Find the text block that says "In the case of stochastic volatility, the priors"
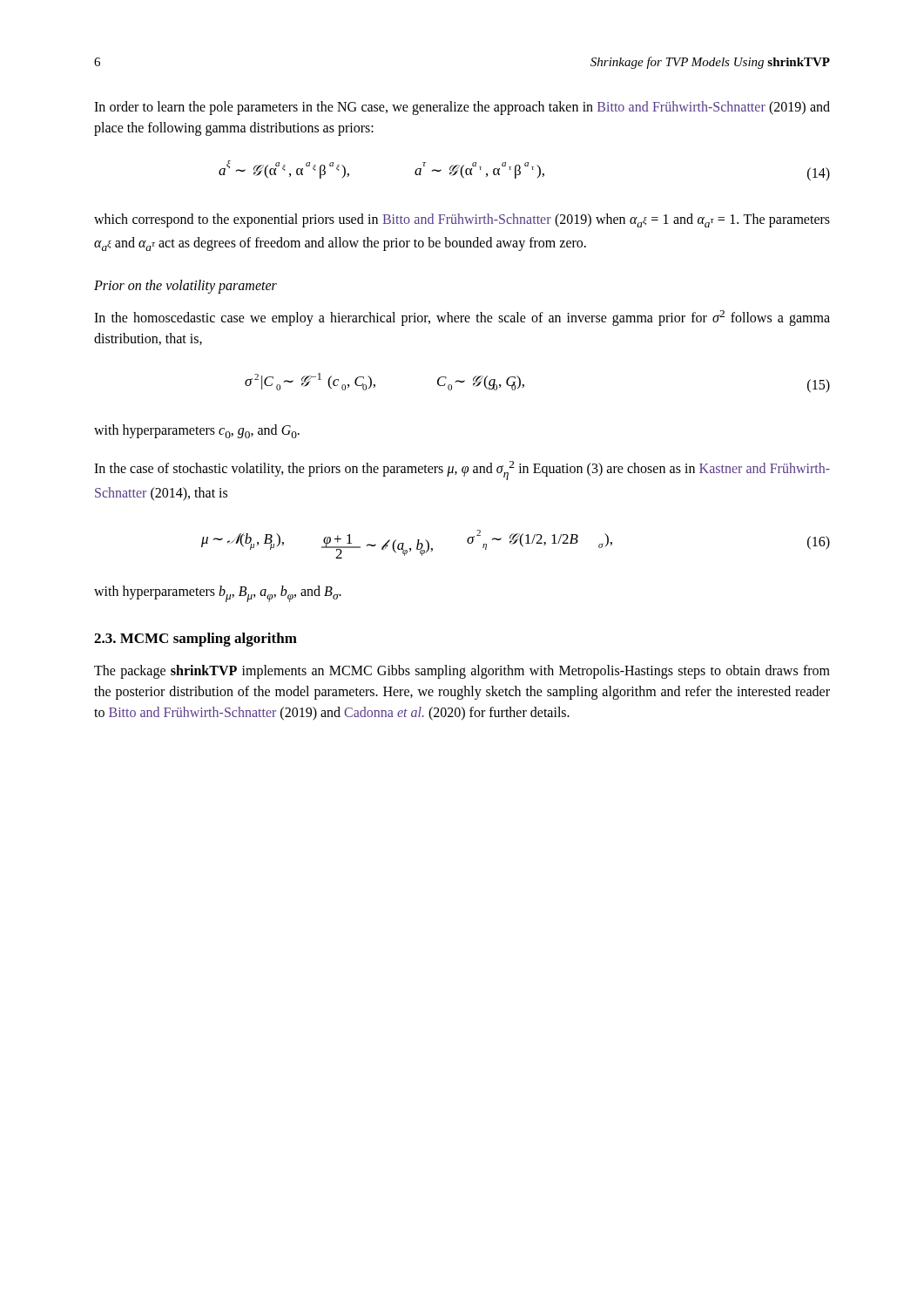 point(462,480)
